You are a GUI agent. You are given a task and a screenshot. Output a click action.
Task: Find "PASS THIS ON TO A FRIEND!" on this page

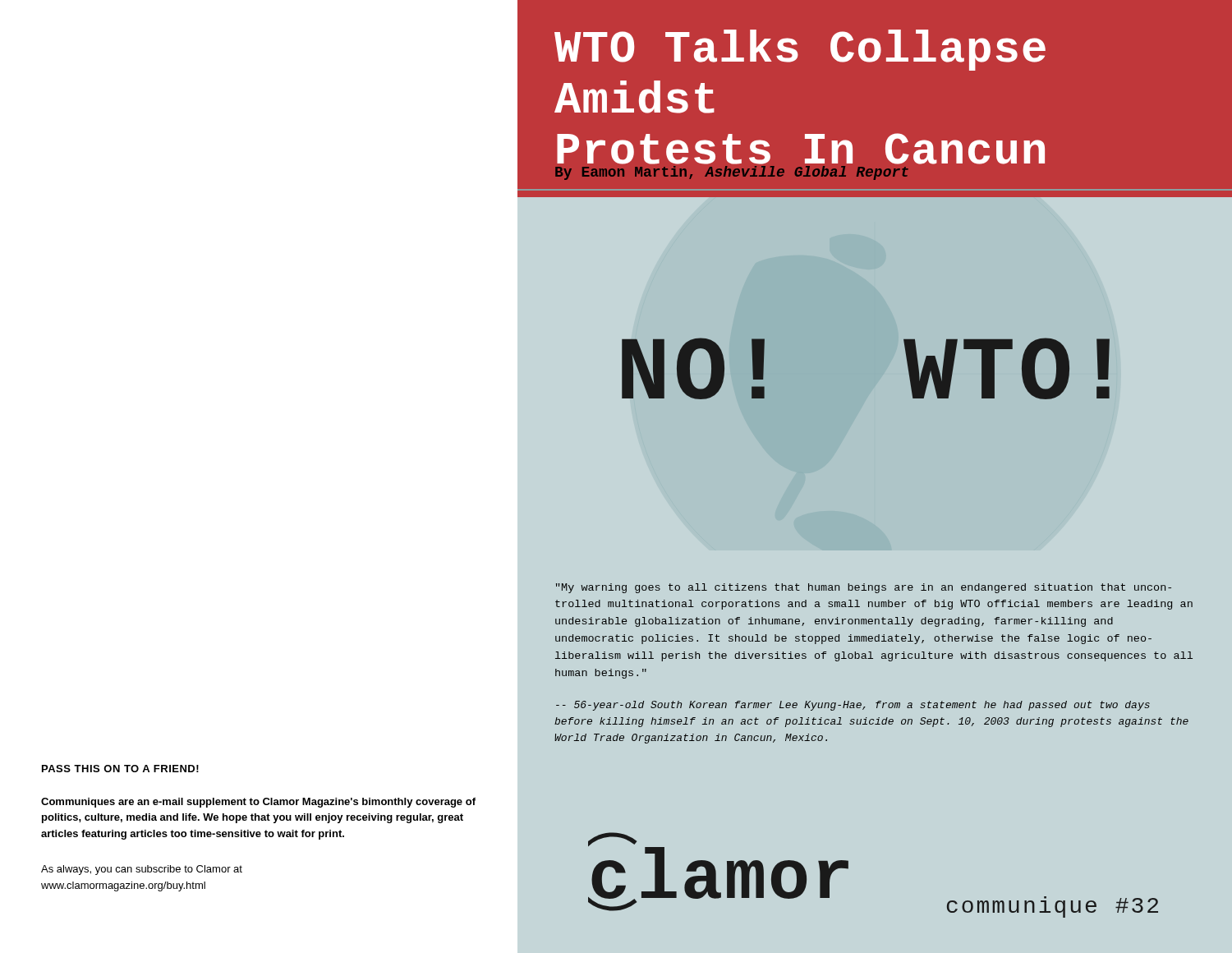120,768
